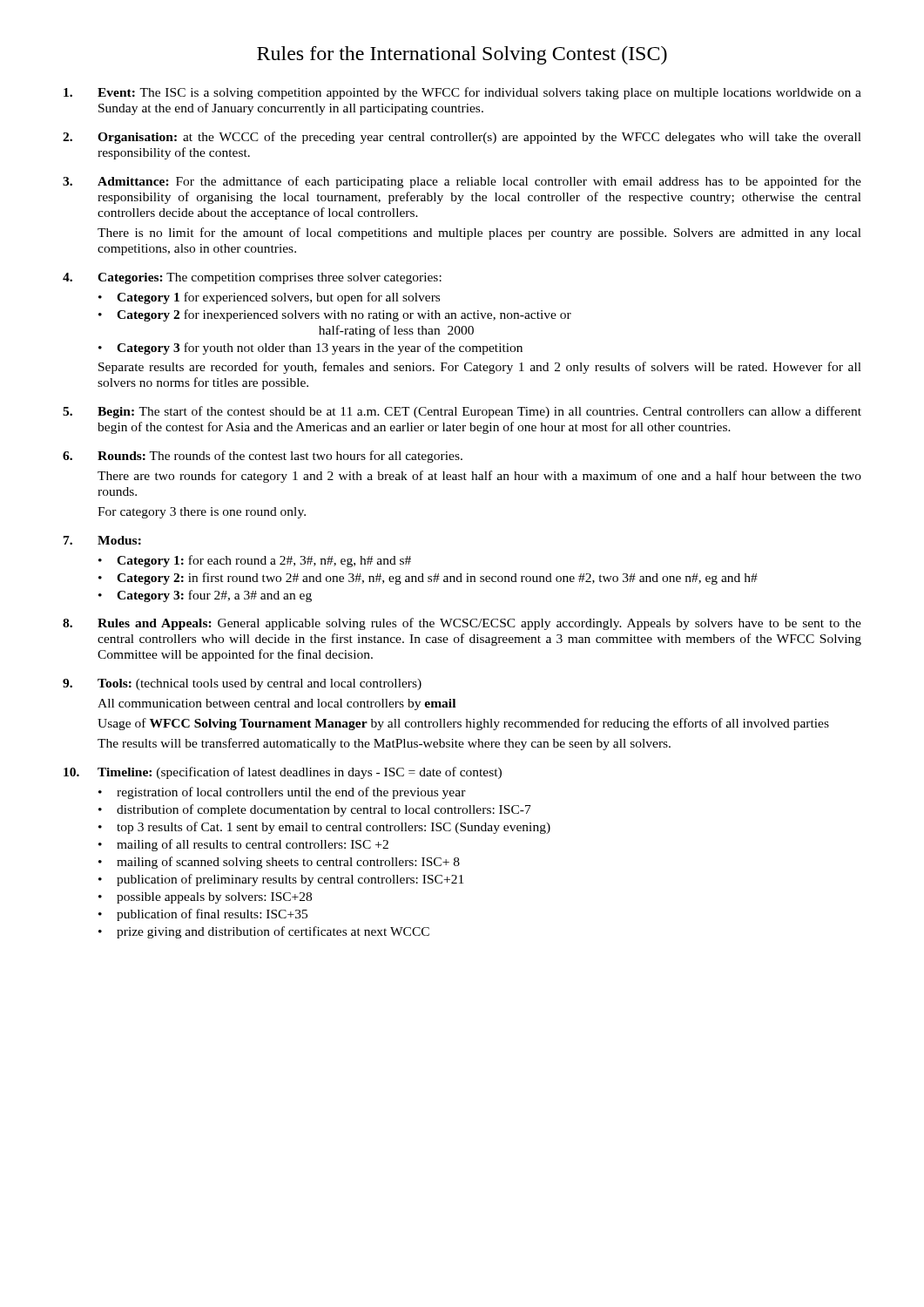
Task: Find the list item with the text "2. Organisation: at the WCCC"
Action: click(462, 147)
